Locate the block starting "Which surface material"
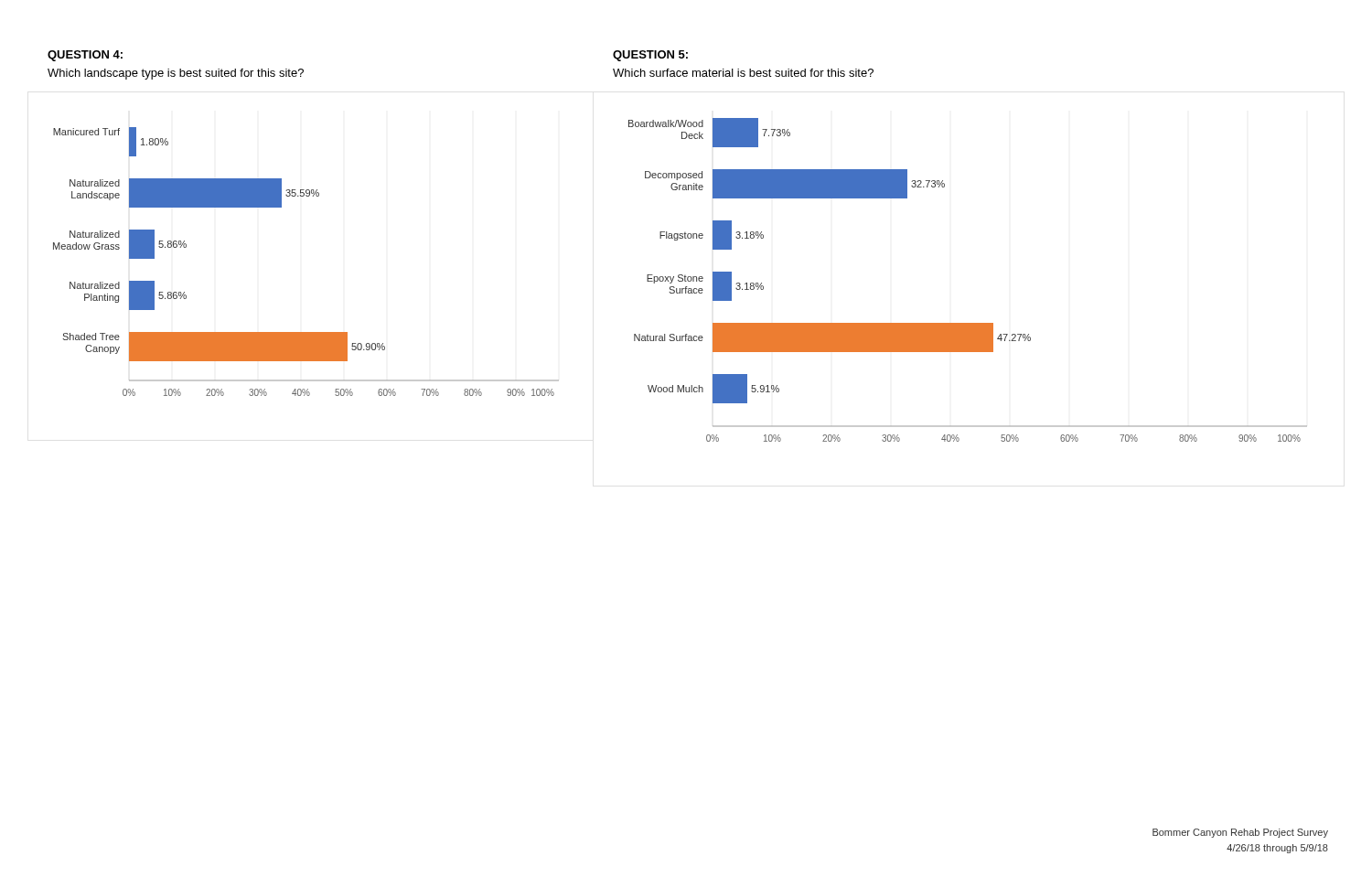Image resolution: width=1372 pixels, height=888 pixels. [x=743, y=73]
